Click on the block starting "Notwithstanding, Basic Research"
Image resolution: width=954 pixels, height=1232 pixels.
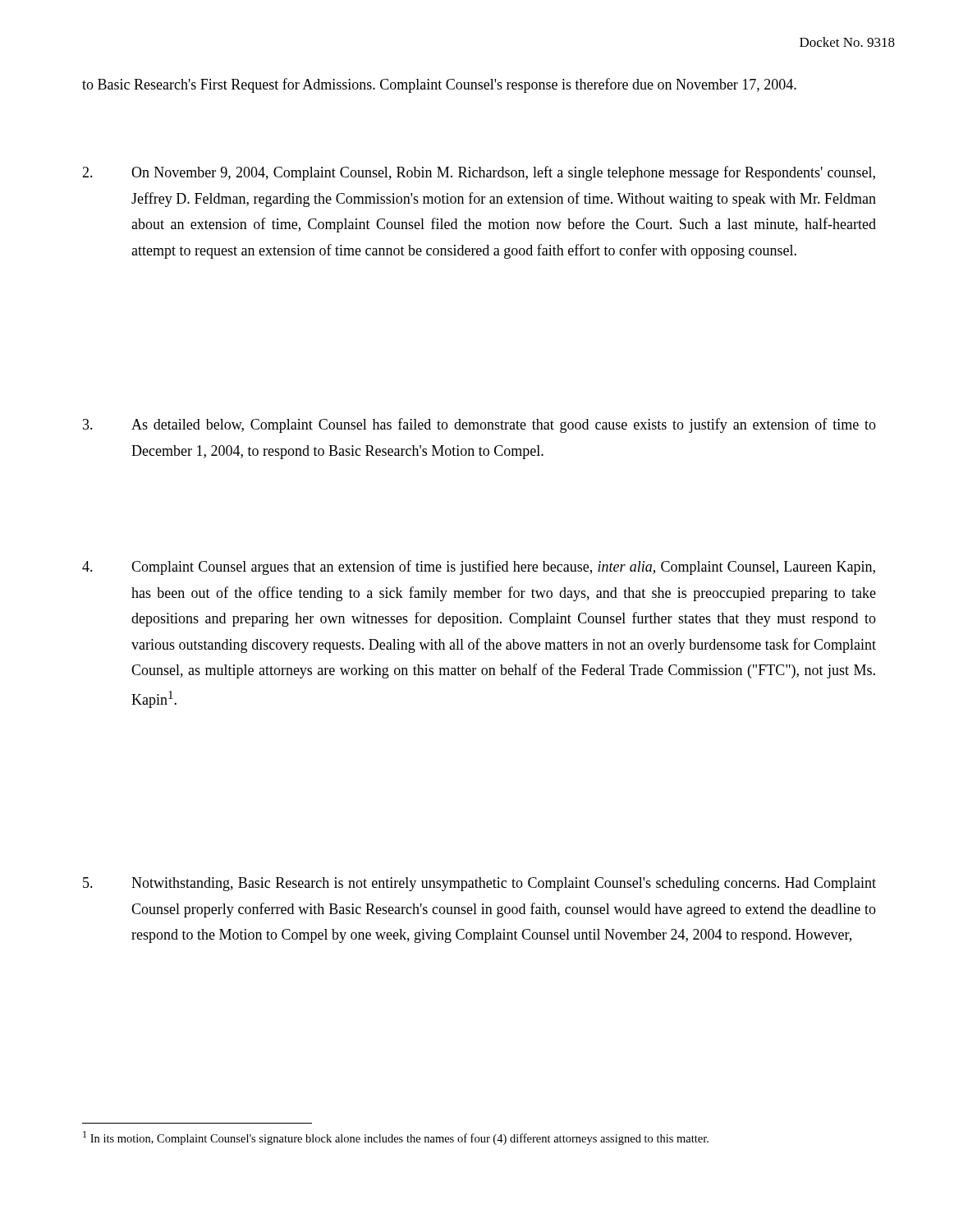[x=479, y=909]
